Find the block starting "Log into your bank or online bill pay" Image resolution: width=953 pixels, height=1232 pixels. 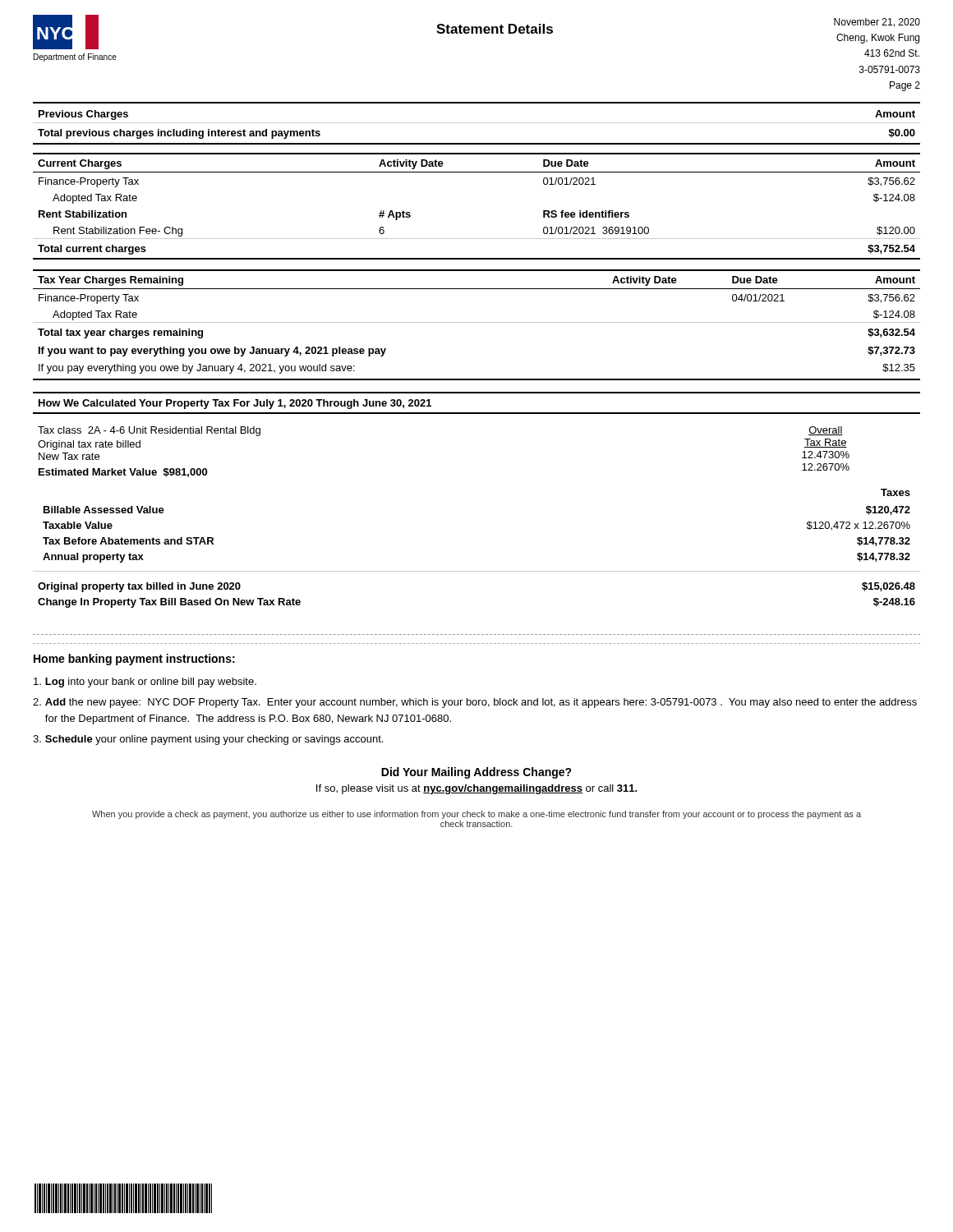145,681
